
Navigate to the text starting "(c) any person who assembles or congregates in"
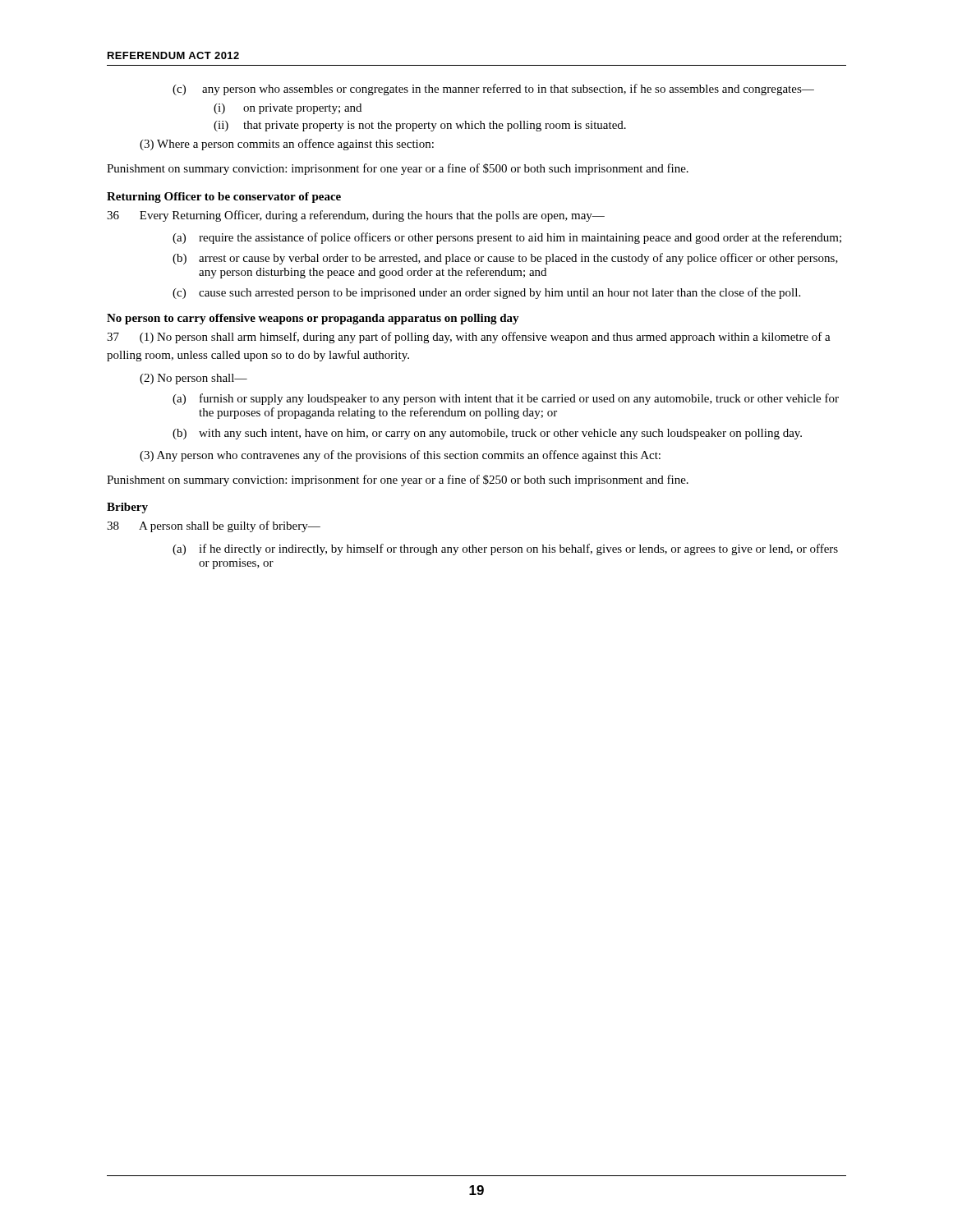[509, 89]
